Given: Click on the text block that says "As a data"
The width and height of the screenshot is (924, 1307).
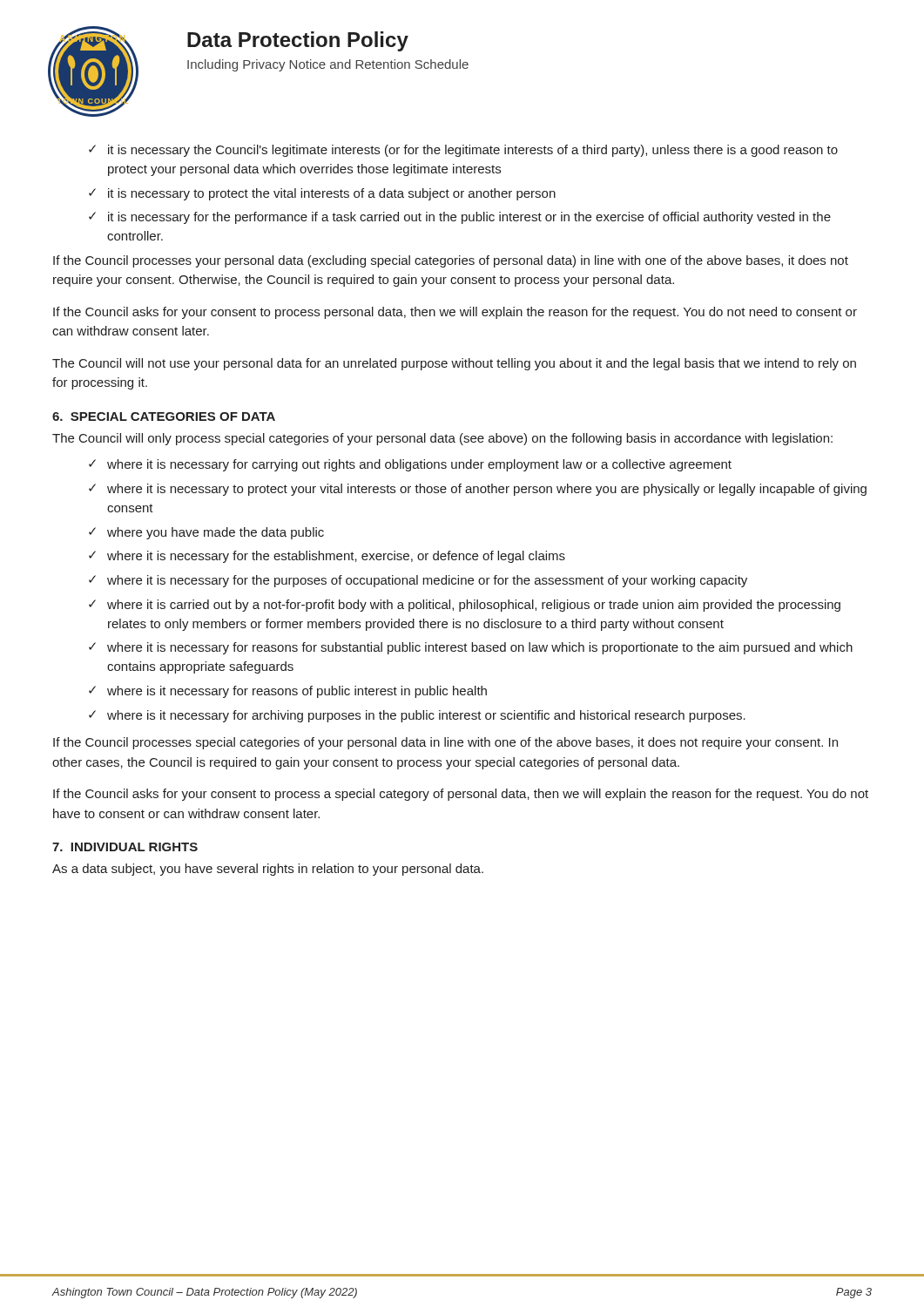Looking at the screenshot, I should pyautogui.click(x=268, y=869).
